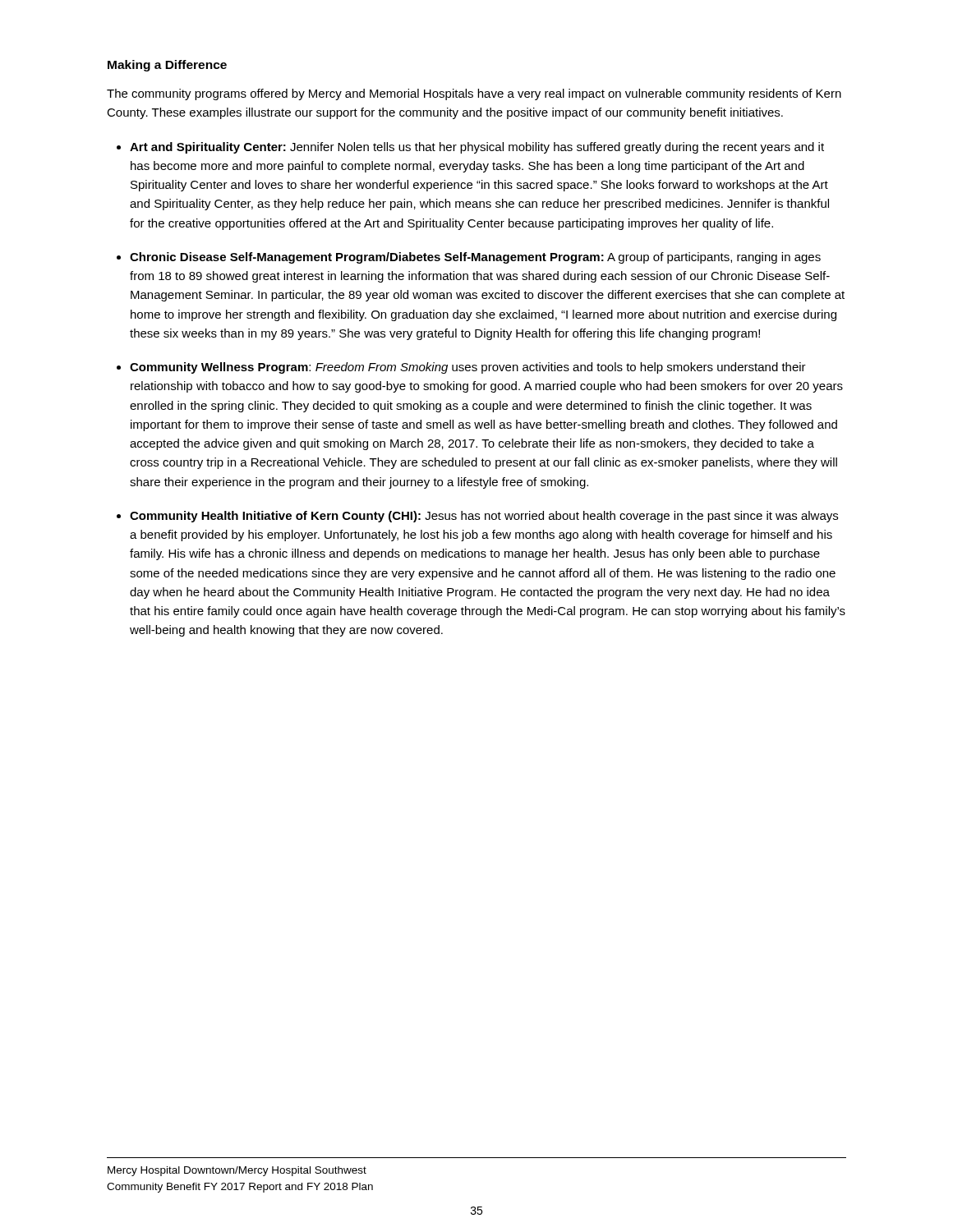This screenshot has height=1232, width=953.
Task: Find the region starting "Chronic Disease Self-Management Program/Diabetes Self-Management"
Action: point(487,295)
